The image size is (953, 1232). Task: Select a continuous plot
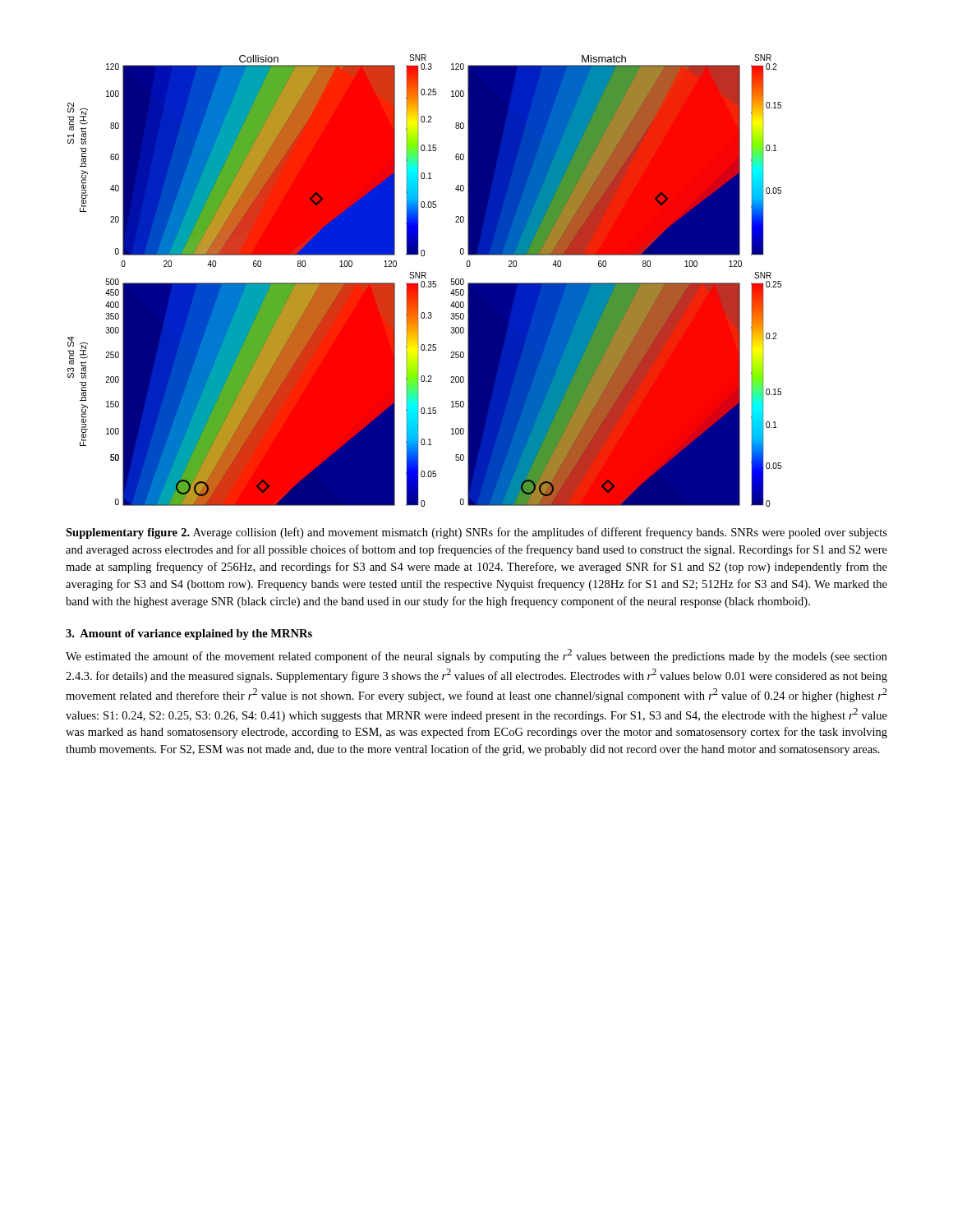[476, 279]
